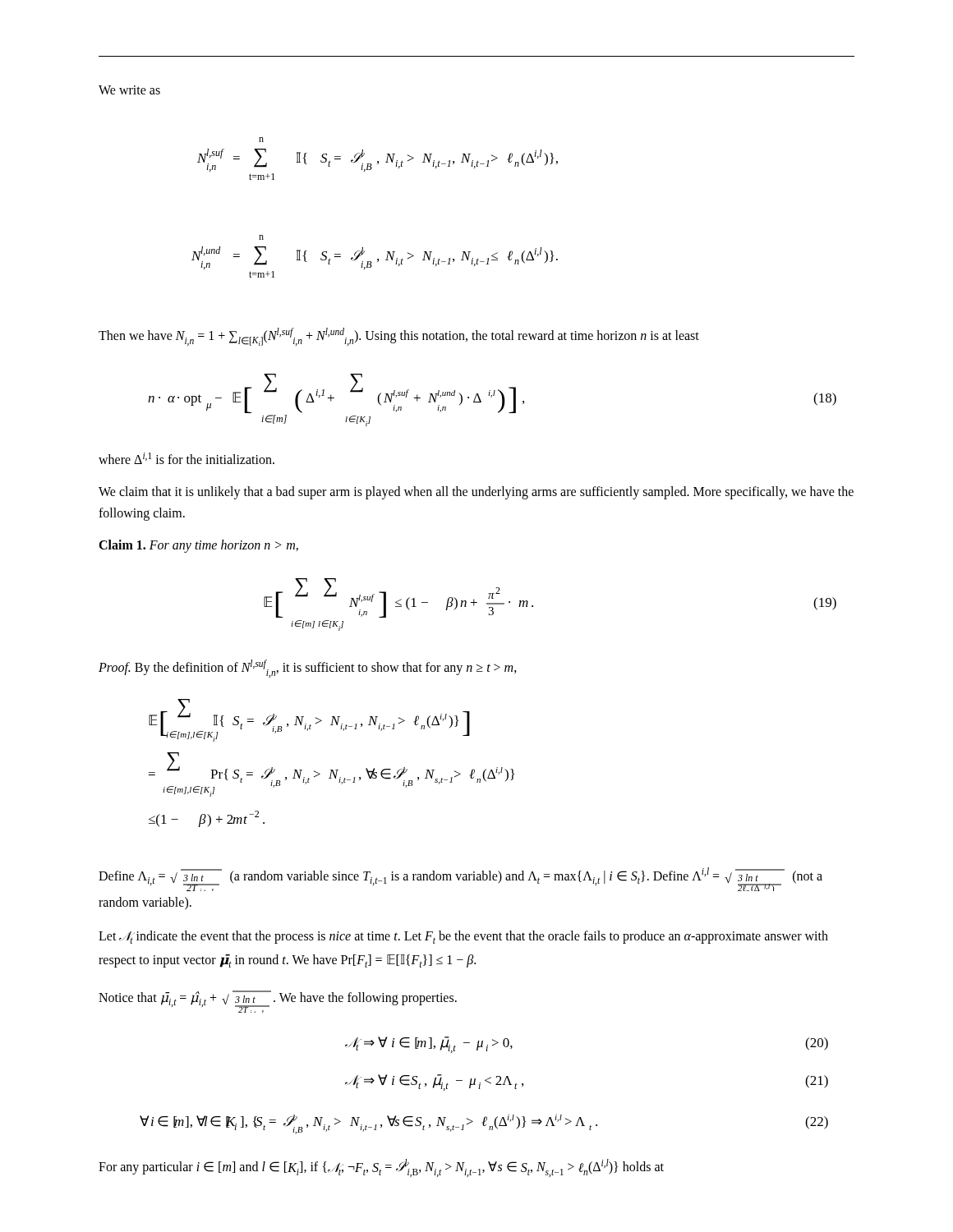
Task: Locate the element starting "∀ i ∈ ["
Action: pos(476,1121)
